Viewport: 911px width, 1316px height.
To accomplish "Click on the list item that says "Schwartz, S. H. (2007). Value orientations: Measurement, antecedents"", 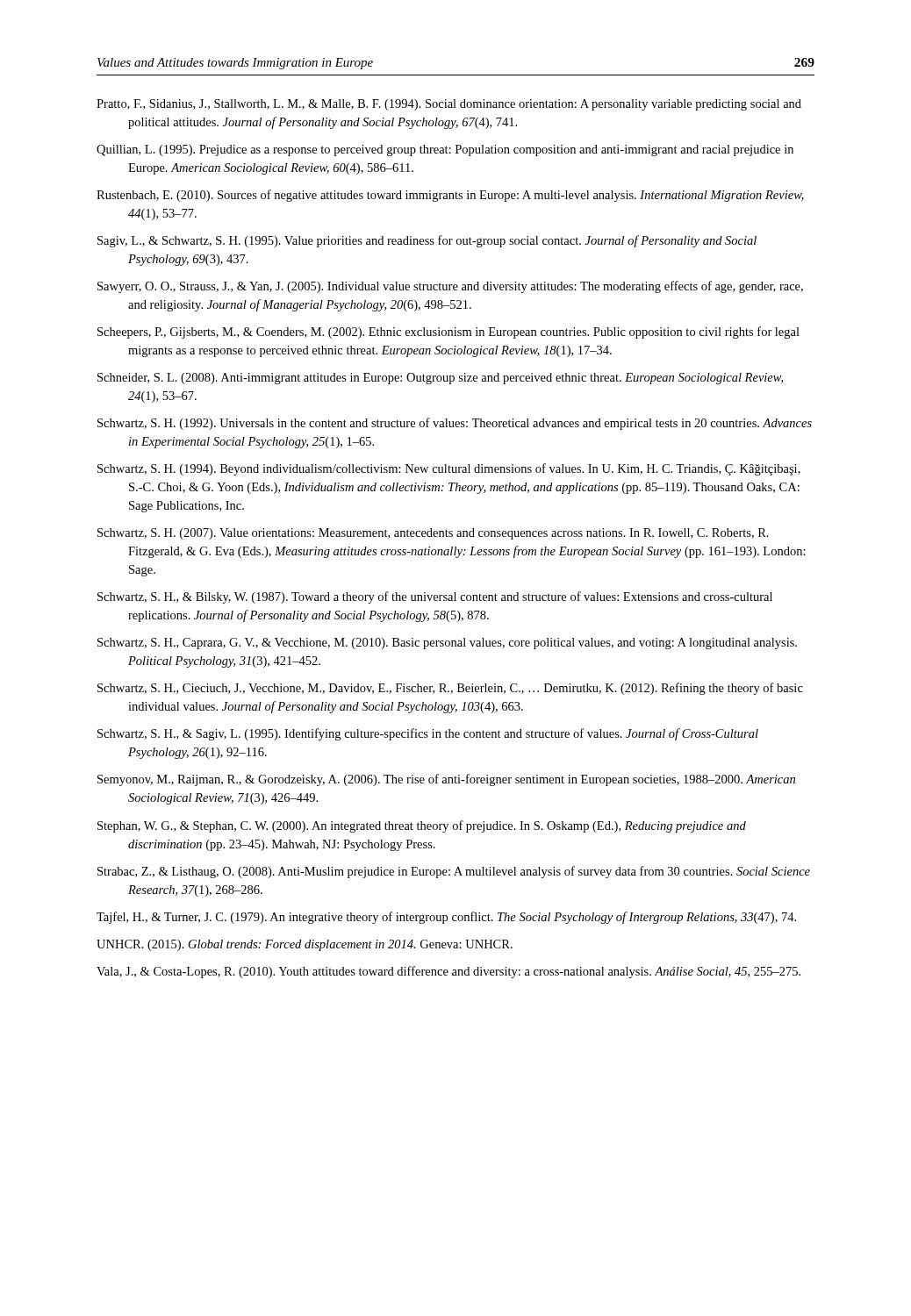I will click(x=451, y=551).
